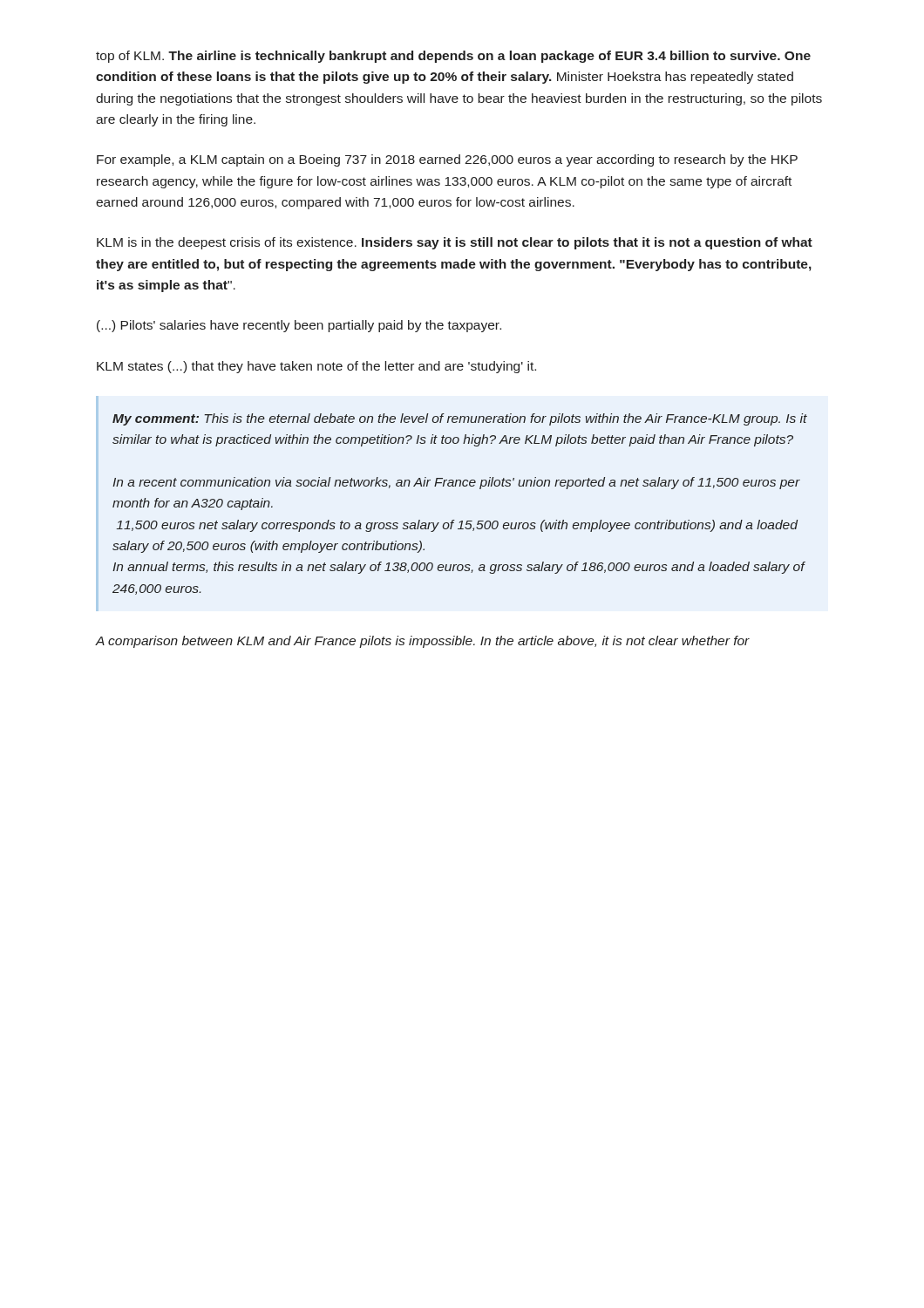Click on the text block starting "For example, a KLM"

pyautogui.click(x=447, y=181)
